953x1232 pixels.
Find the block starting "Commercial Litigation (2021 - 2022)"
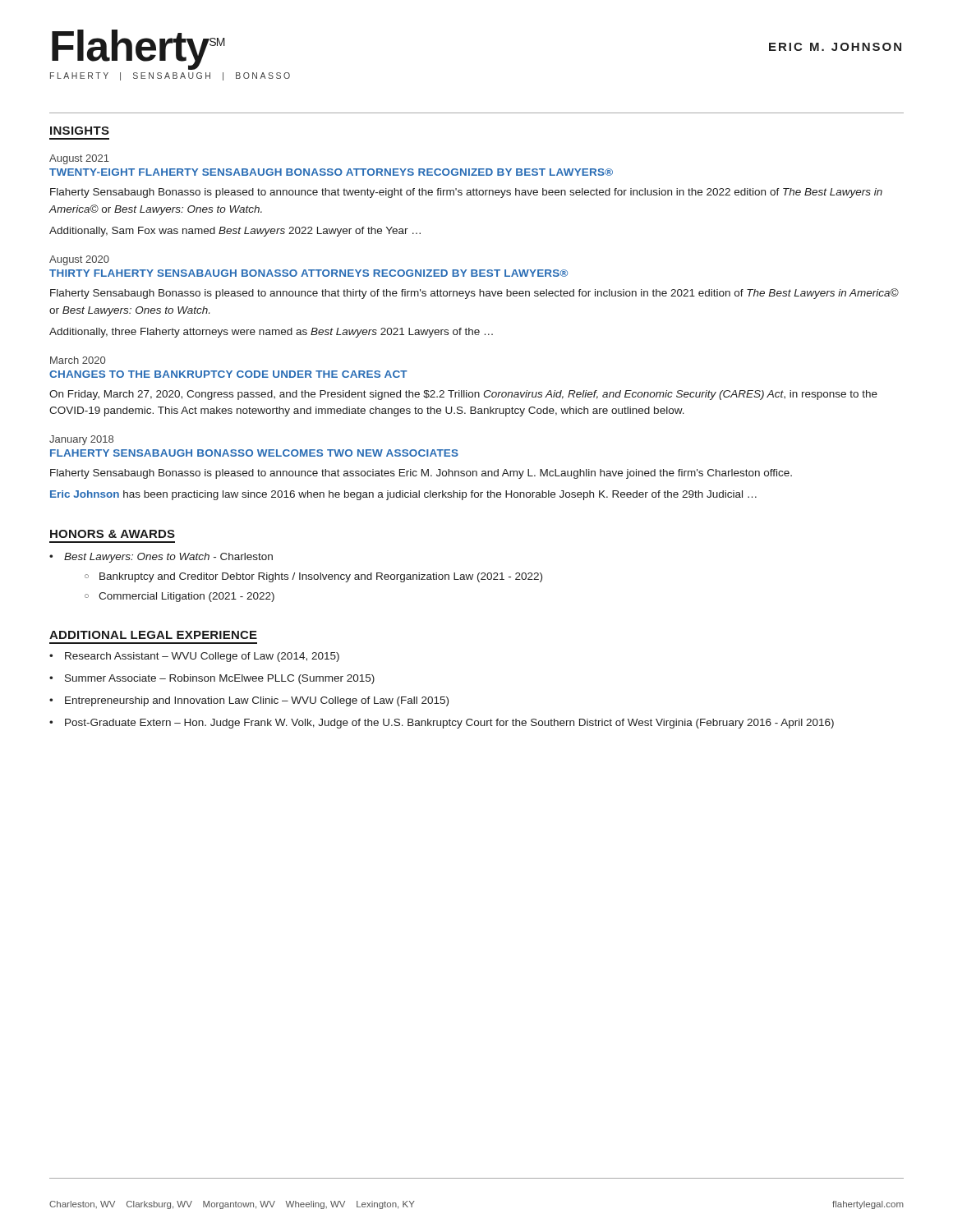tap(187, 596)
